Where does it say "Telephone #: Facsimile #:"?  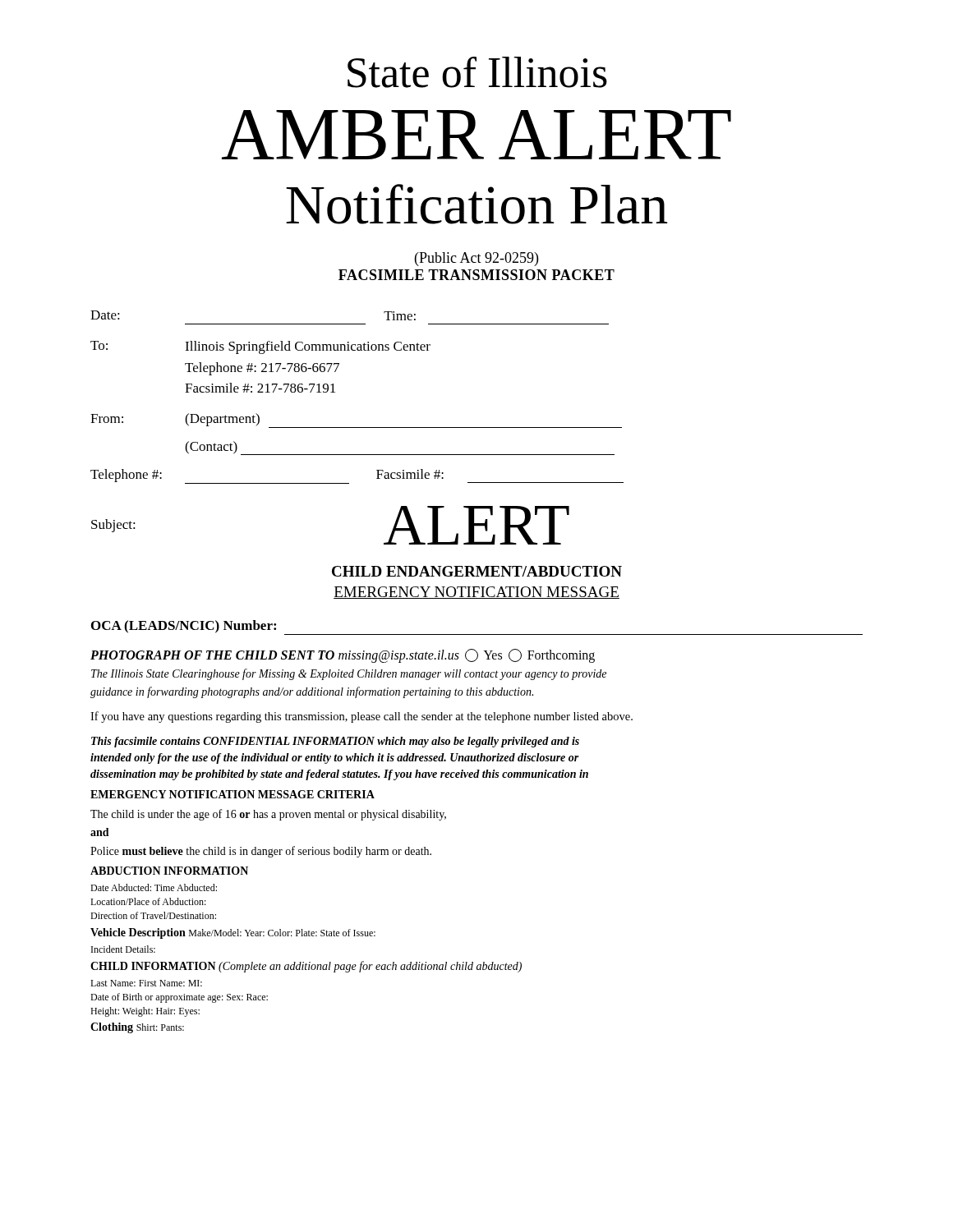click(476, 475)
